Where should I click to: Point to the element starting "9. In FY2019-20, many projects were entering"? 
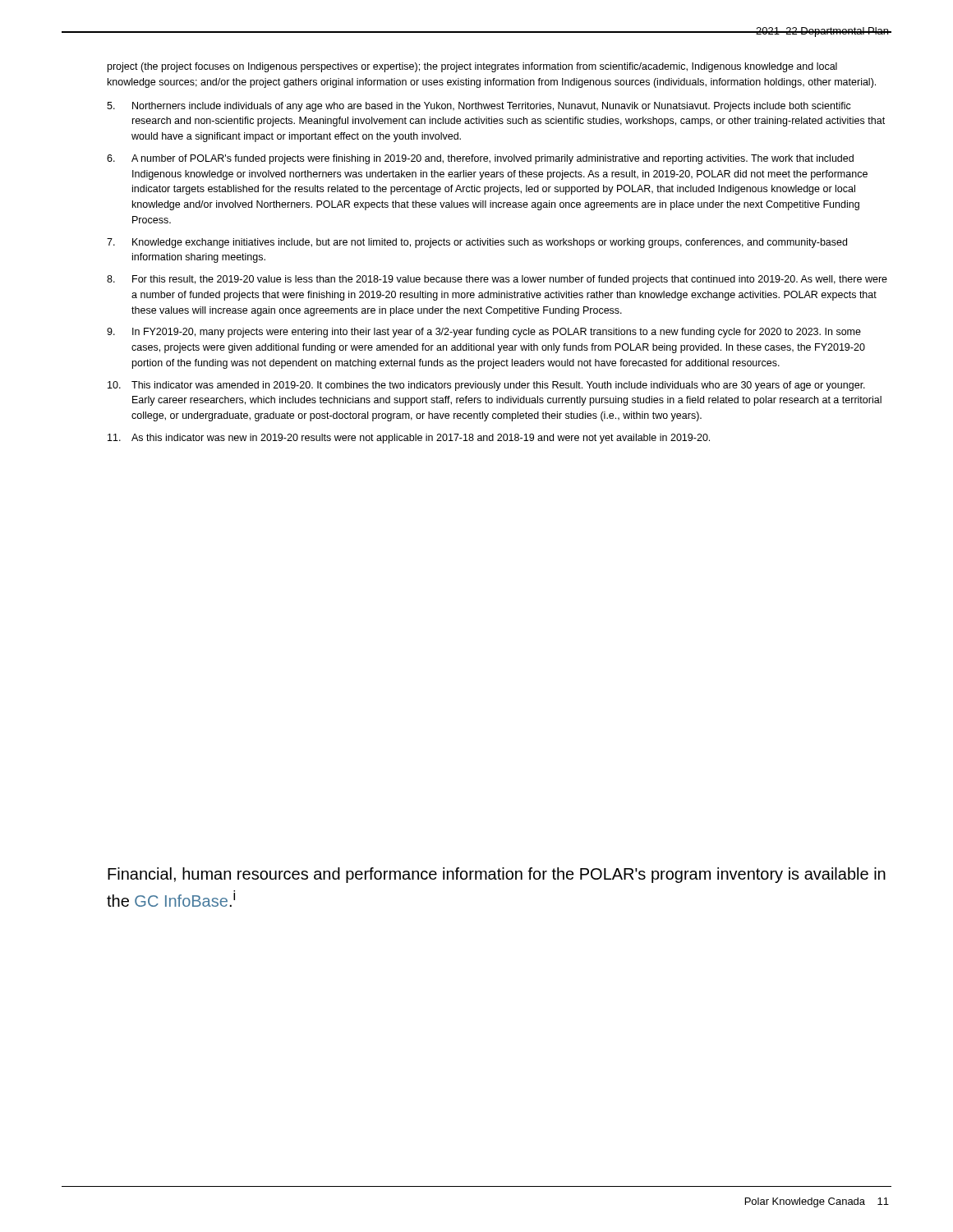point(498,348)
